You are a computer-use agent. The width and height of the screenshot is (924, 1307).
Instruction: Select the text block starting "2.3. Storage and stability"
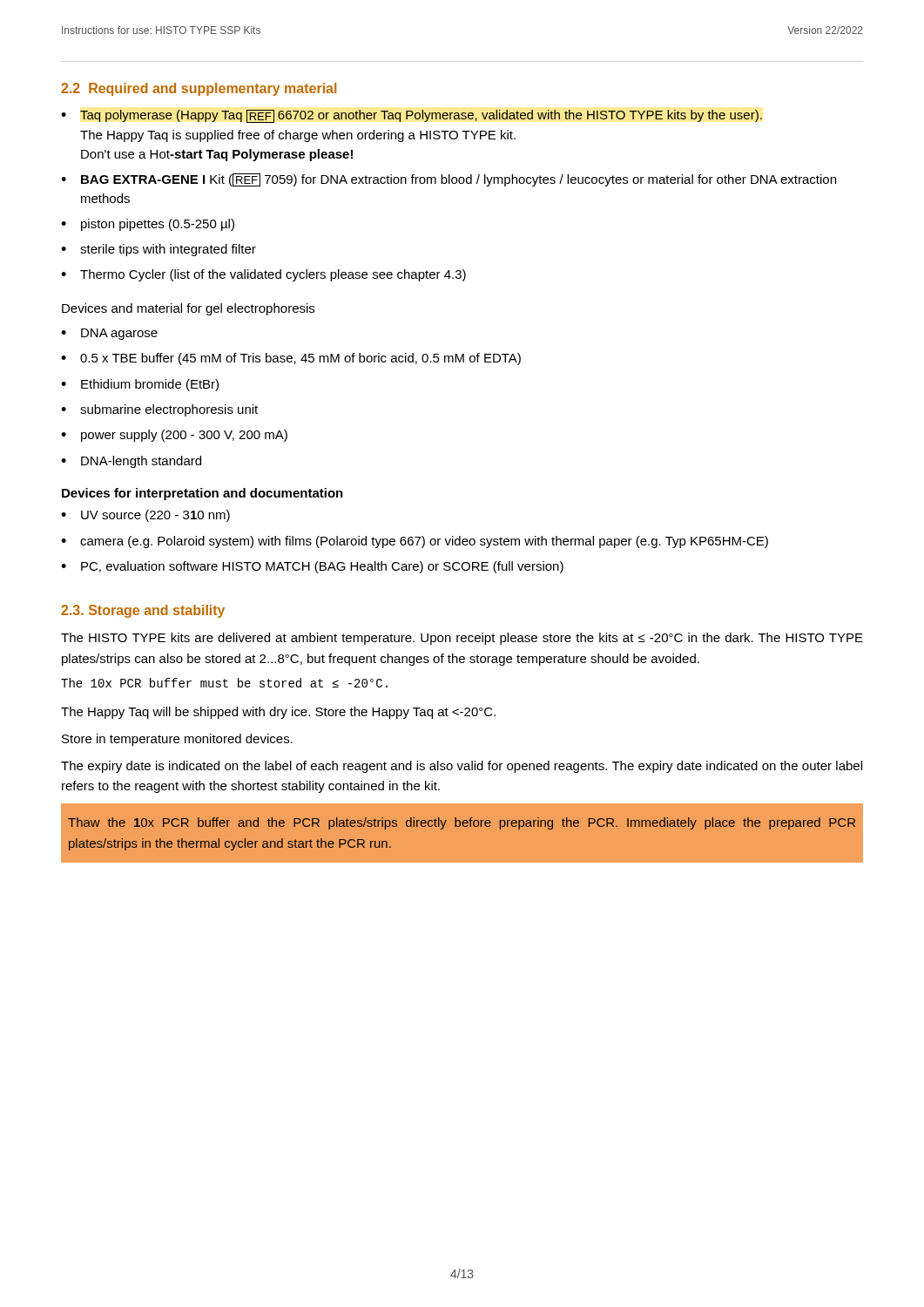pos(143,611)
